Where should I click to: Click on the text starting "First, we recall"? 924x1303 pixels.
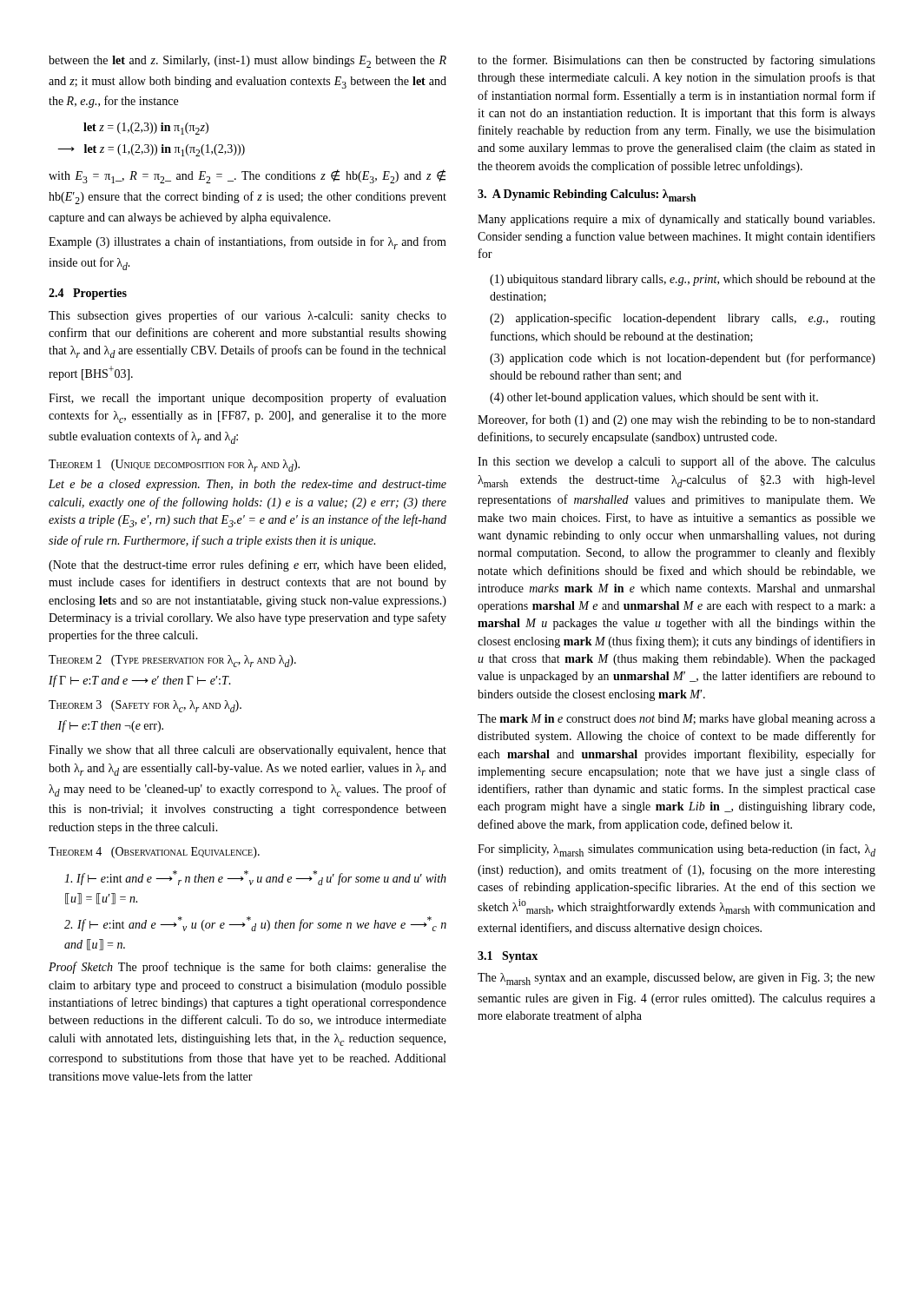[247, 419]
